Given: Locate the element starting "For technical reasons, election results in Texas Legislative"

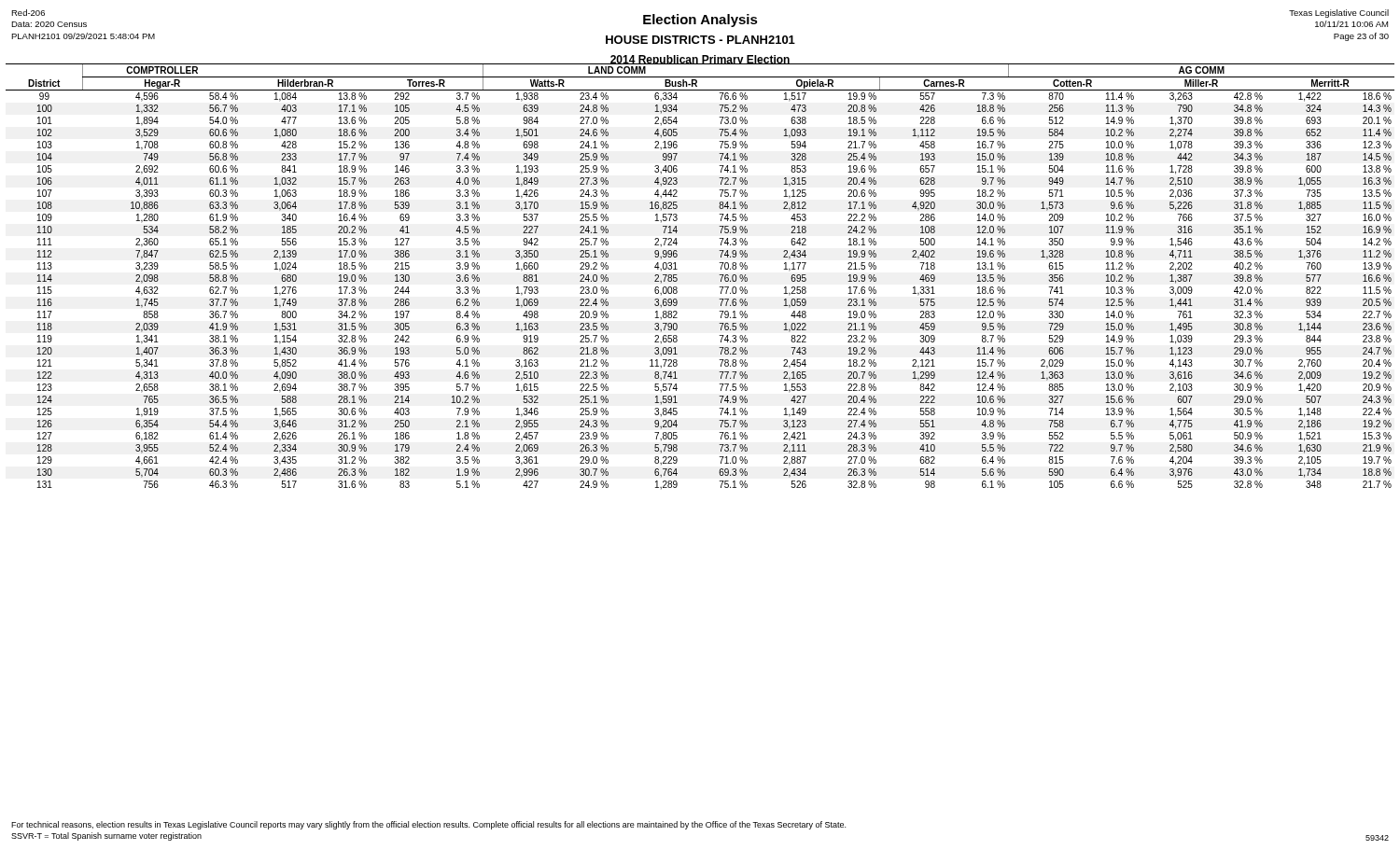Looking at the screenshot, I should point(429,831).
